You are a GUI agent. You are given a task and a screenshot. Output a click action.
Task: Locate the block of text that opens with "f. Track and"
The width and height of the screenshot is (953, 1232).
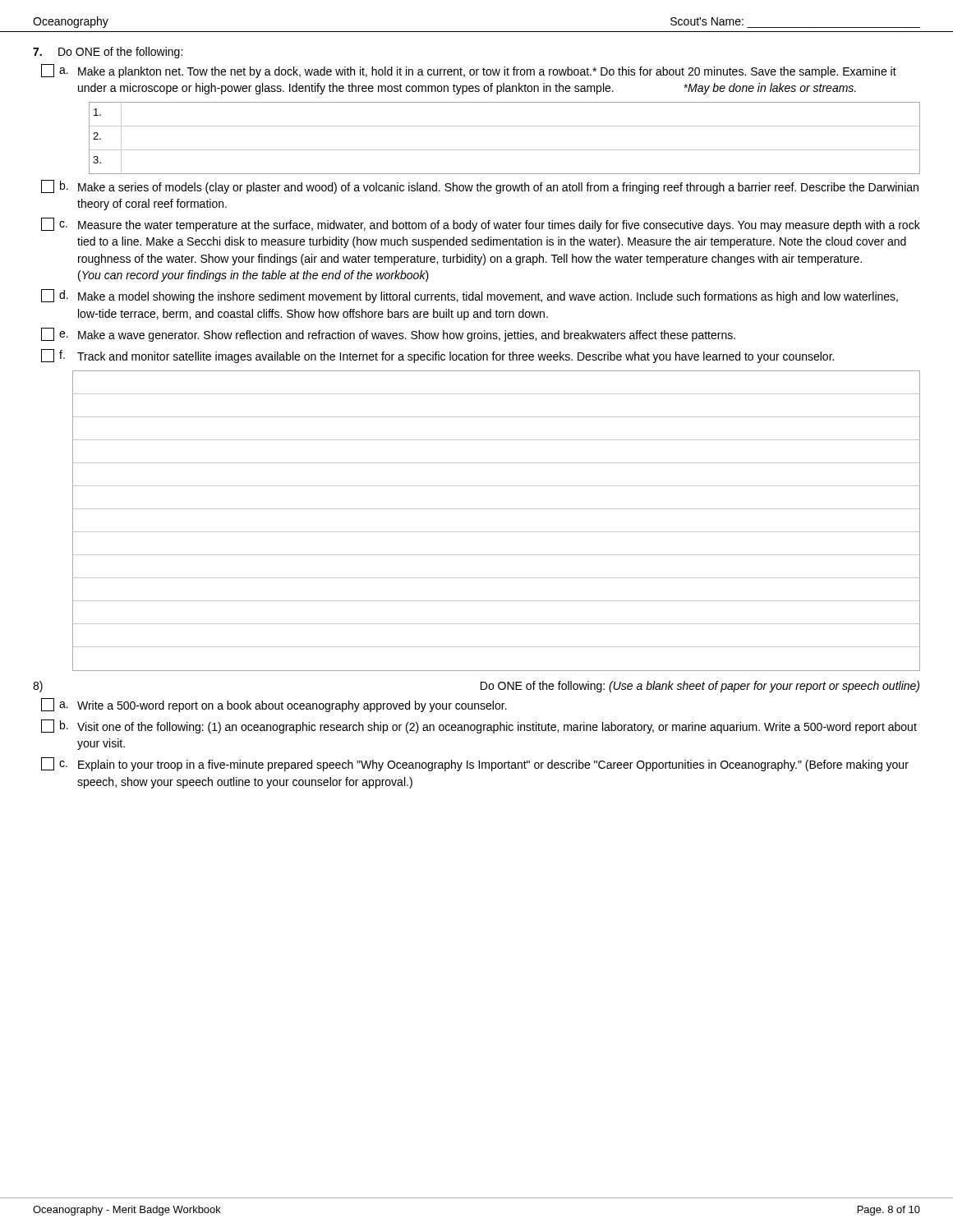coord(481,357)
